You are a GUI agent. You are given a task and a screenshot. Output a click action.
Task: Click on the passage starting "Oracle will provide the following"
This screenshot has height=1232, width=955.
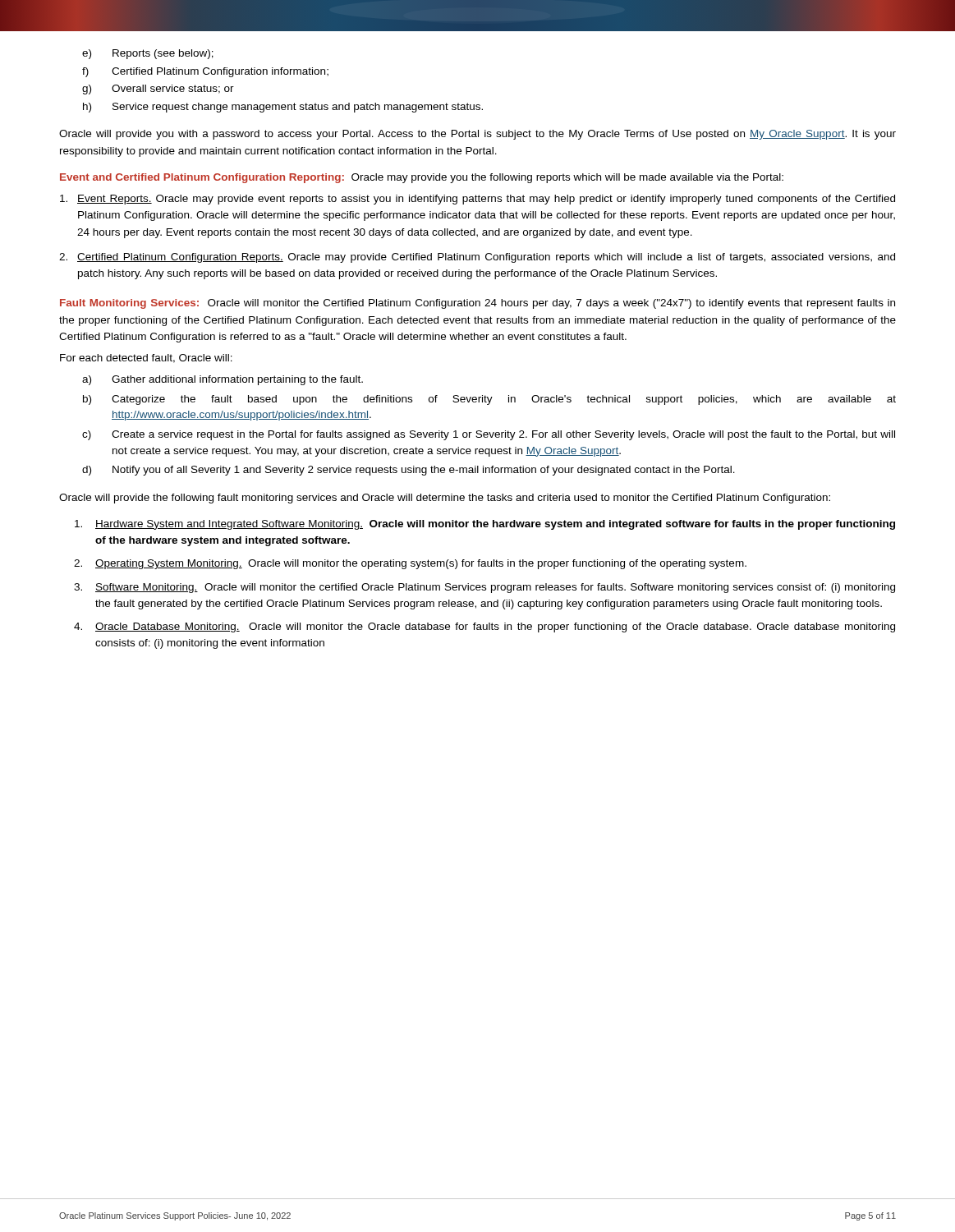pos(445,497)
